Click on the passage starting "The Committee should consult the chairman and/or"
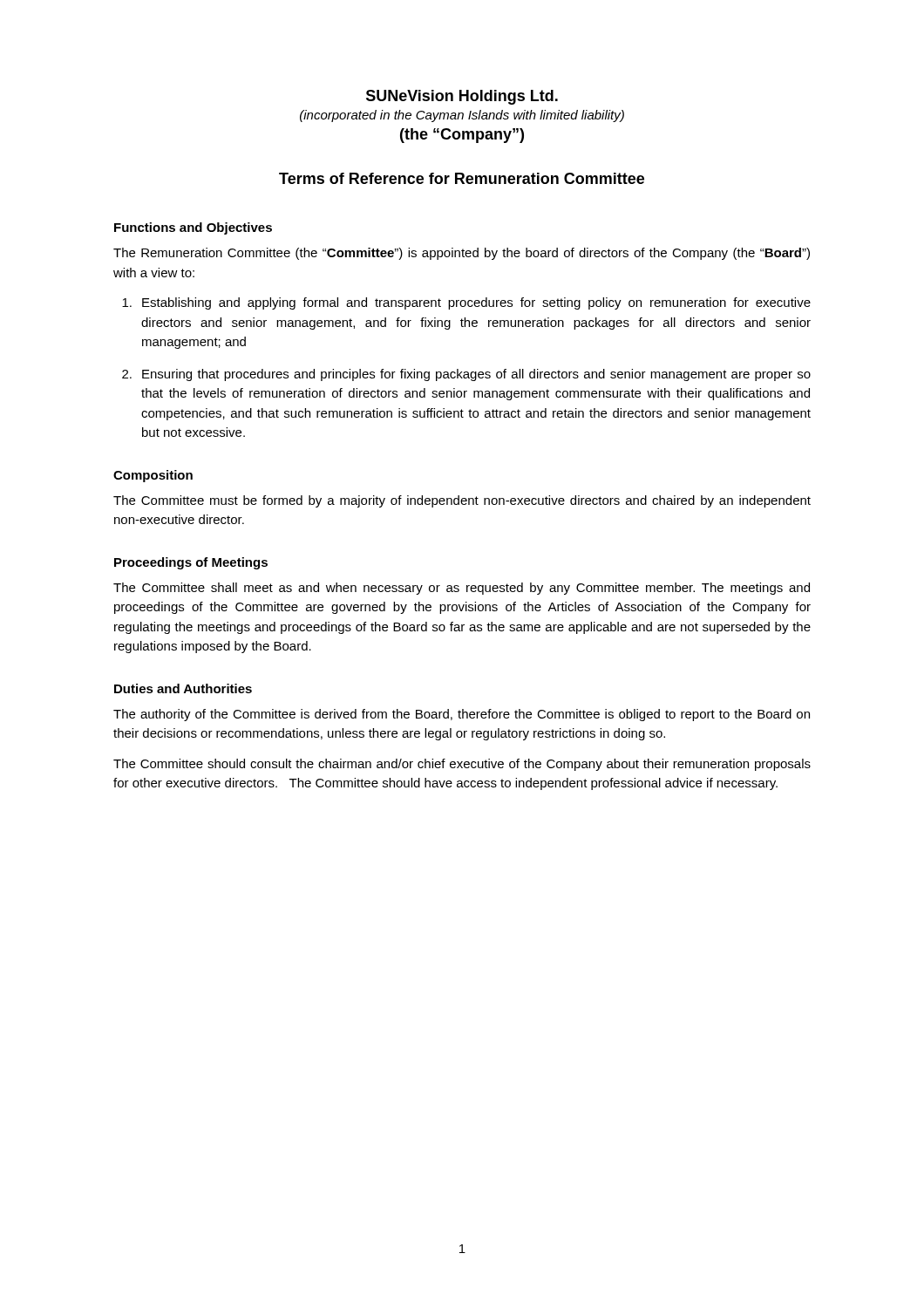The image size is (924, 1308). pyautogui.click(x=462, y=773)
